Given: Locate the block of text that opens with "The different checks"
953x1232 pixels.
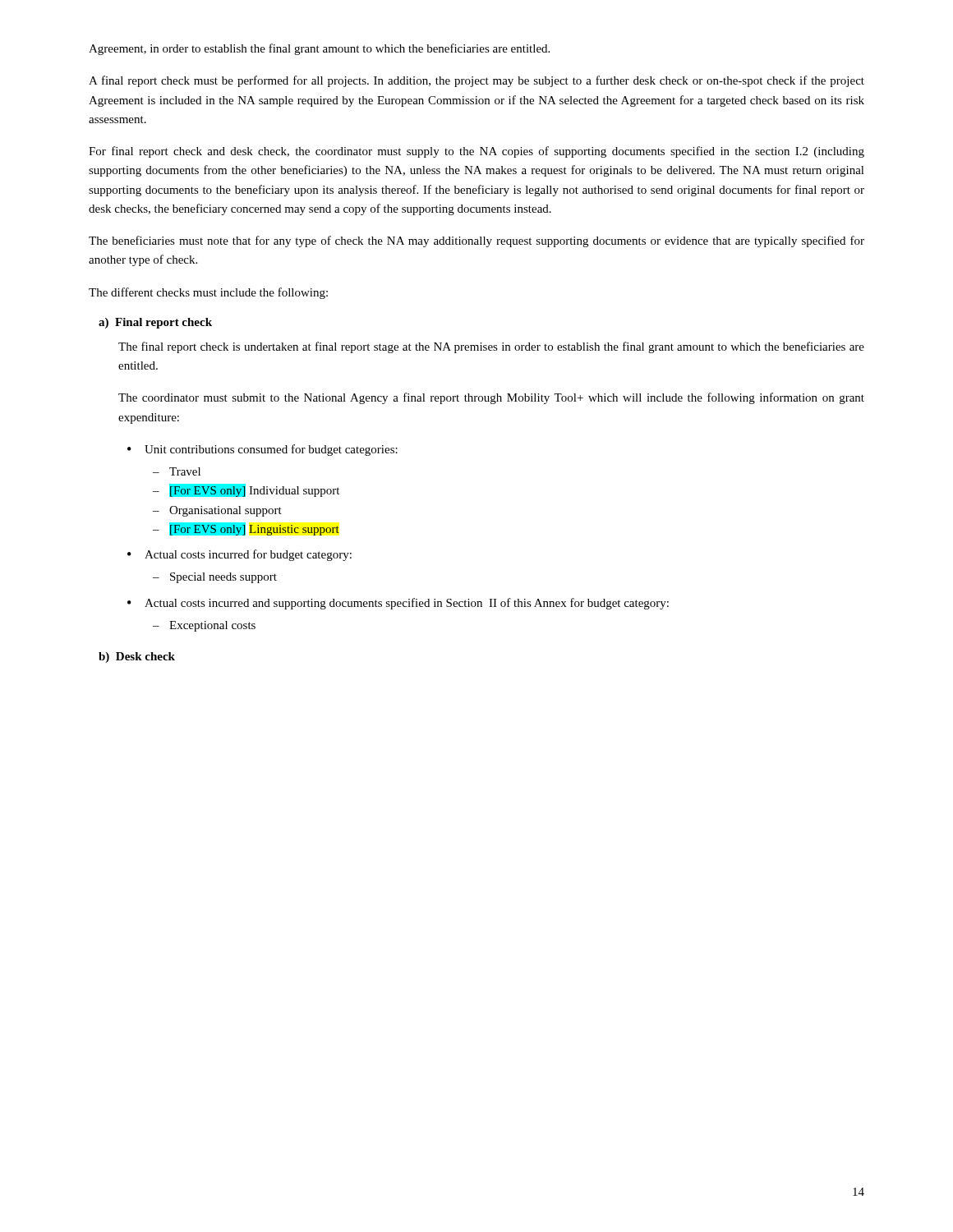Looking at the screenshot, I should click(x=209, y=292).
